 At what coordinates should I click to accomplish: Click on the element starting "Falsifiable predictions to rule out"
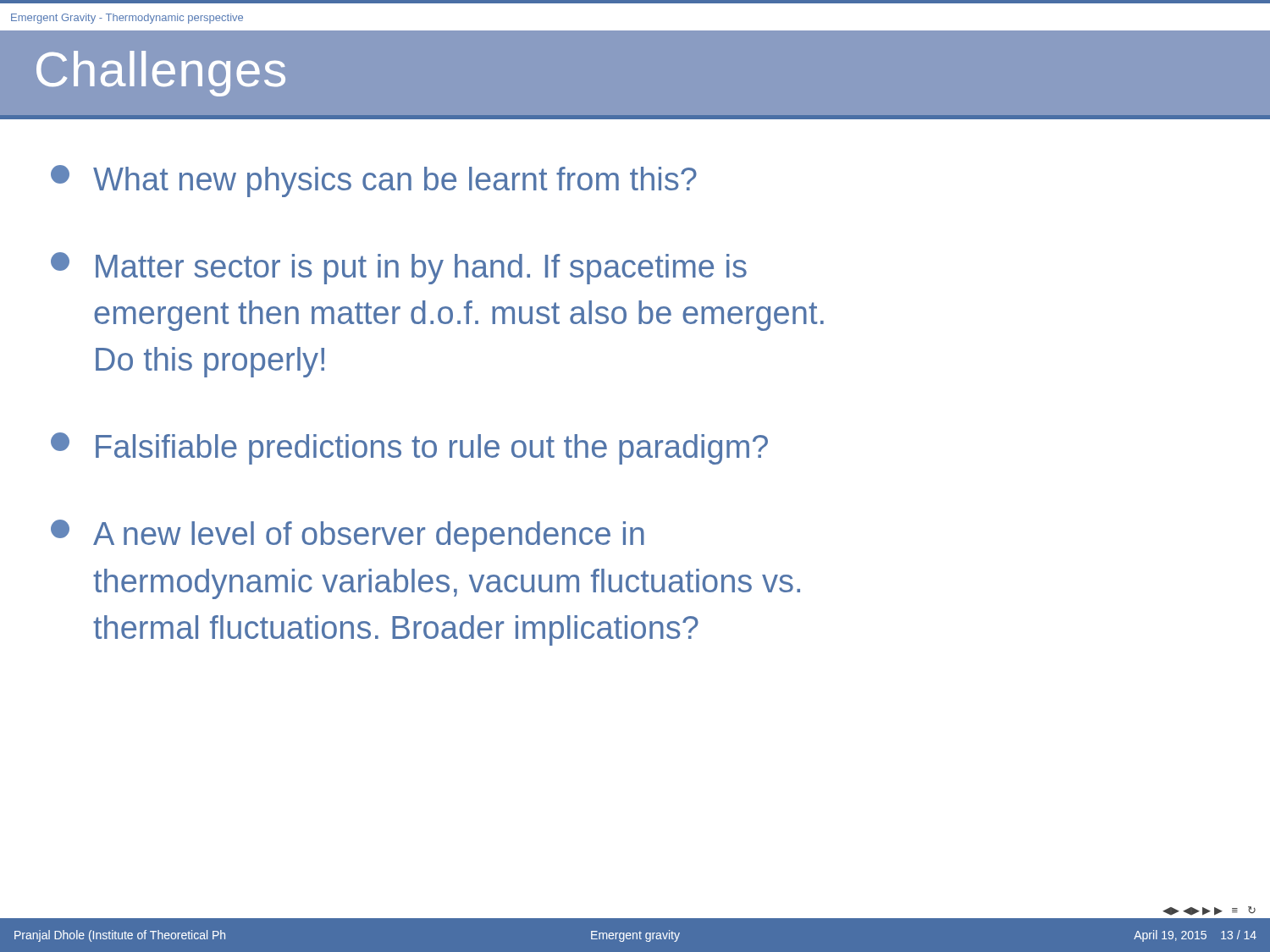click(410, 448)
